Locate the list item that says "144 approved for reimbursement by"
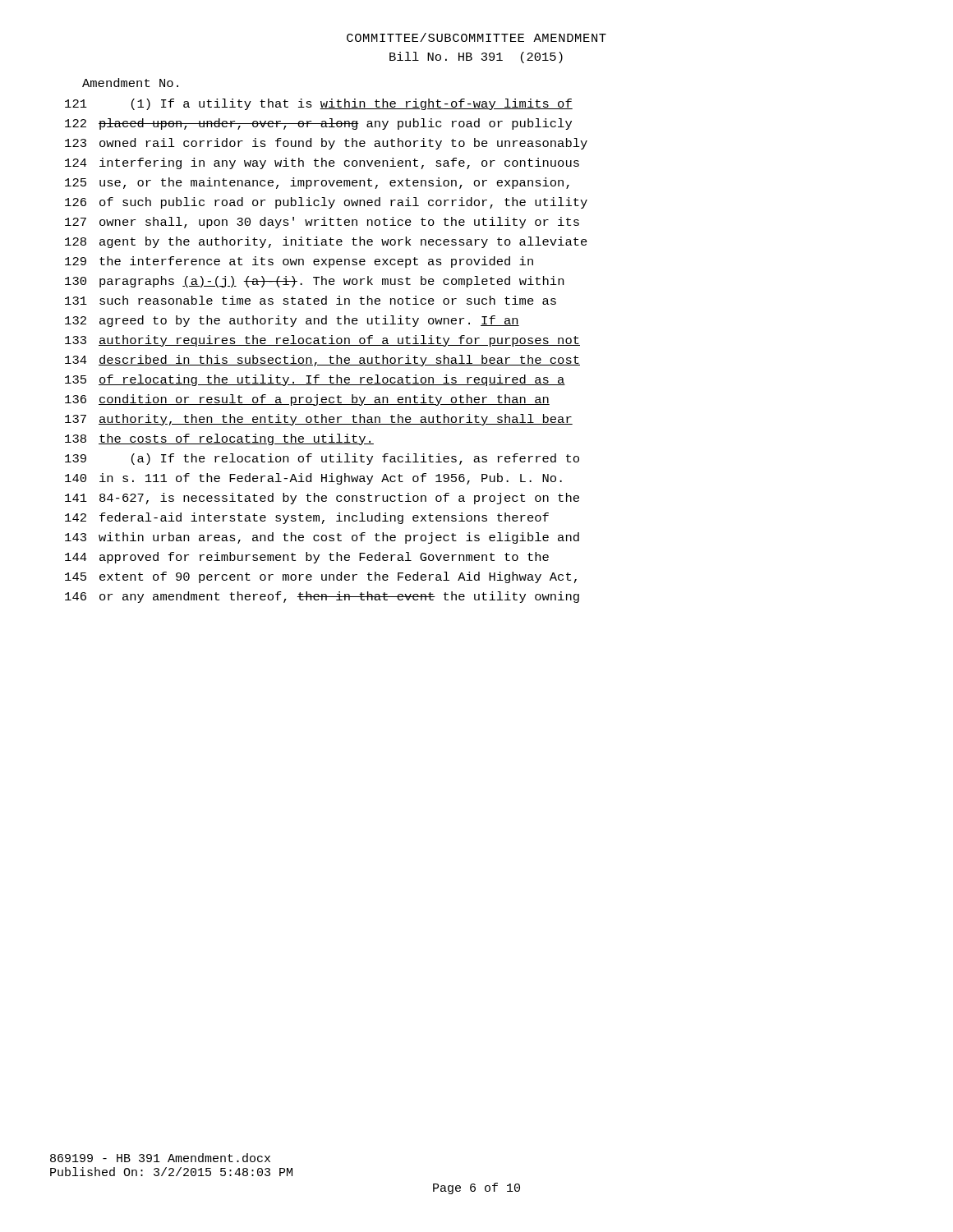The height and width of the screenshot is (1232, 953). coord(476,558)
